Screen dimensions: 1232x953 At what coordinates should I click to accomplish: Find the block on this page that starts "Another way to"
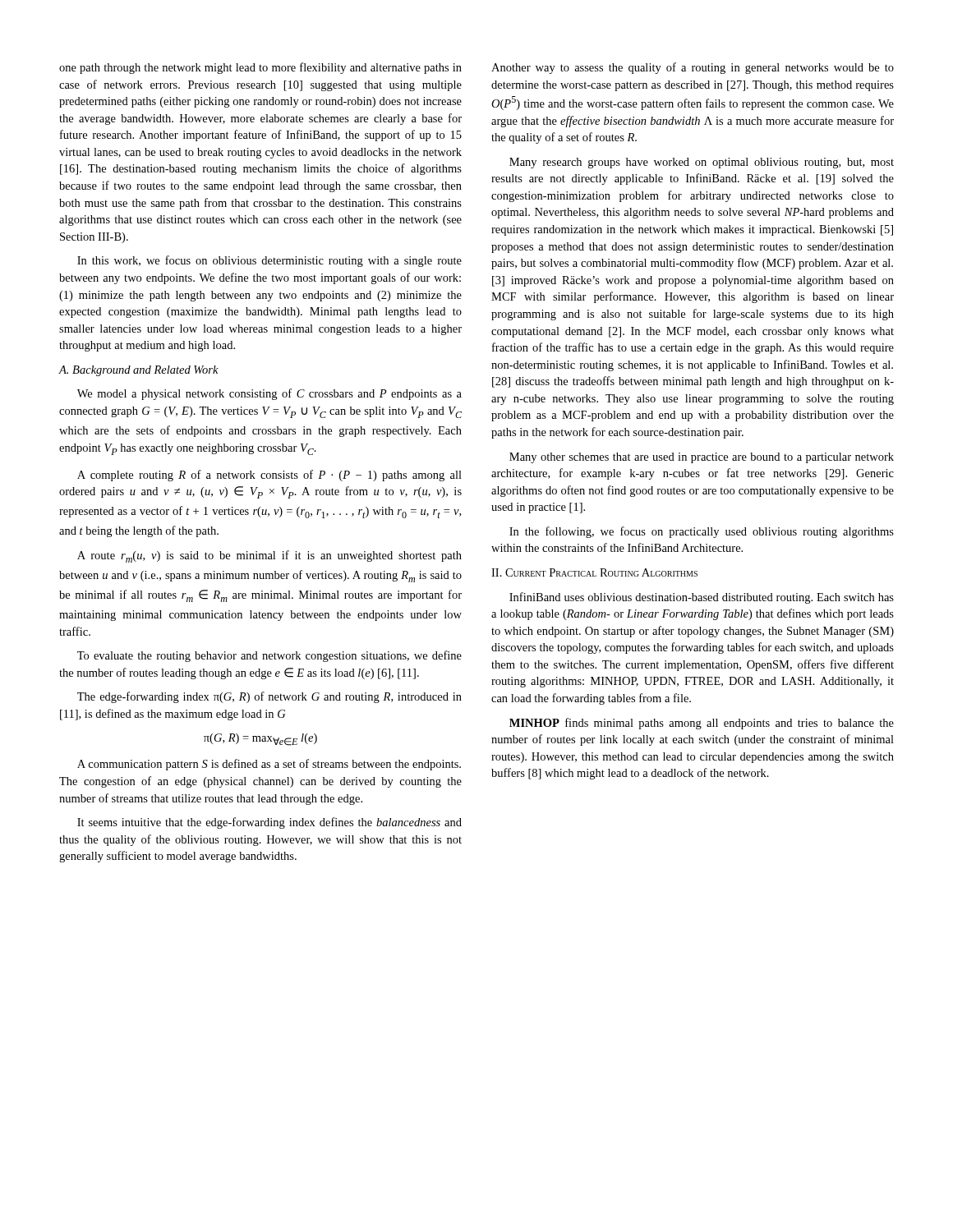click(693, 103)
